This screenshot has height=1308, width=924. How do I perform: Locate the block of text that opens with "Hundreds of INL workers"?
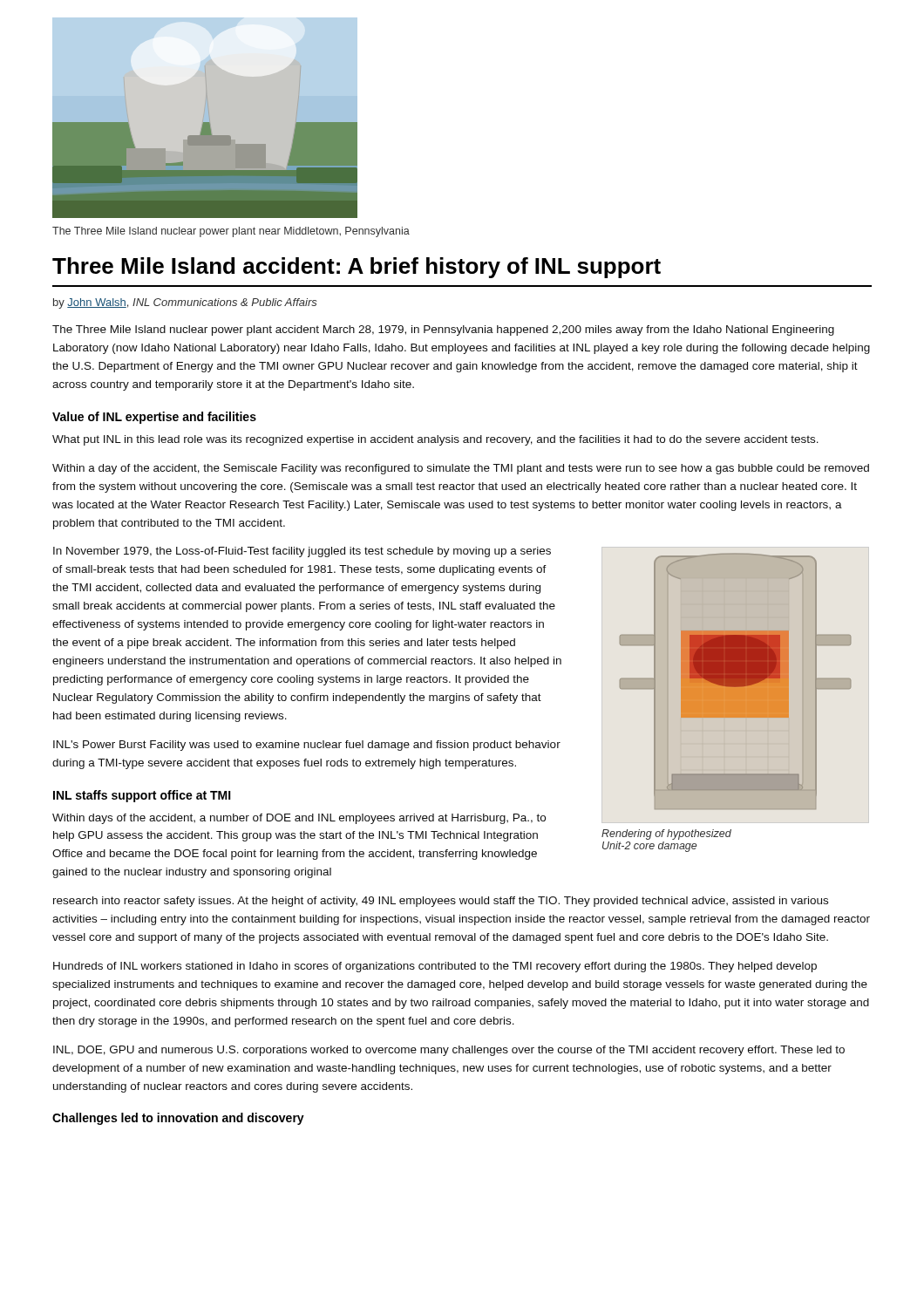(461, 993)
